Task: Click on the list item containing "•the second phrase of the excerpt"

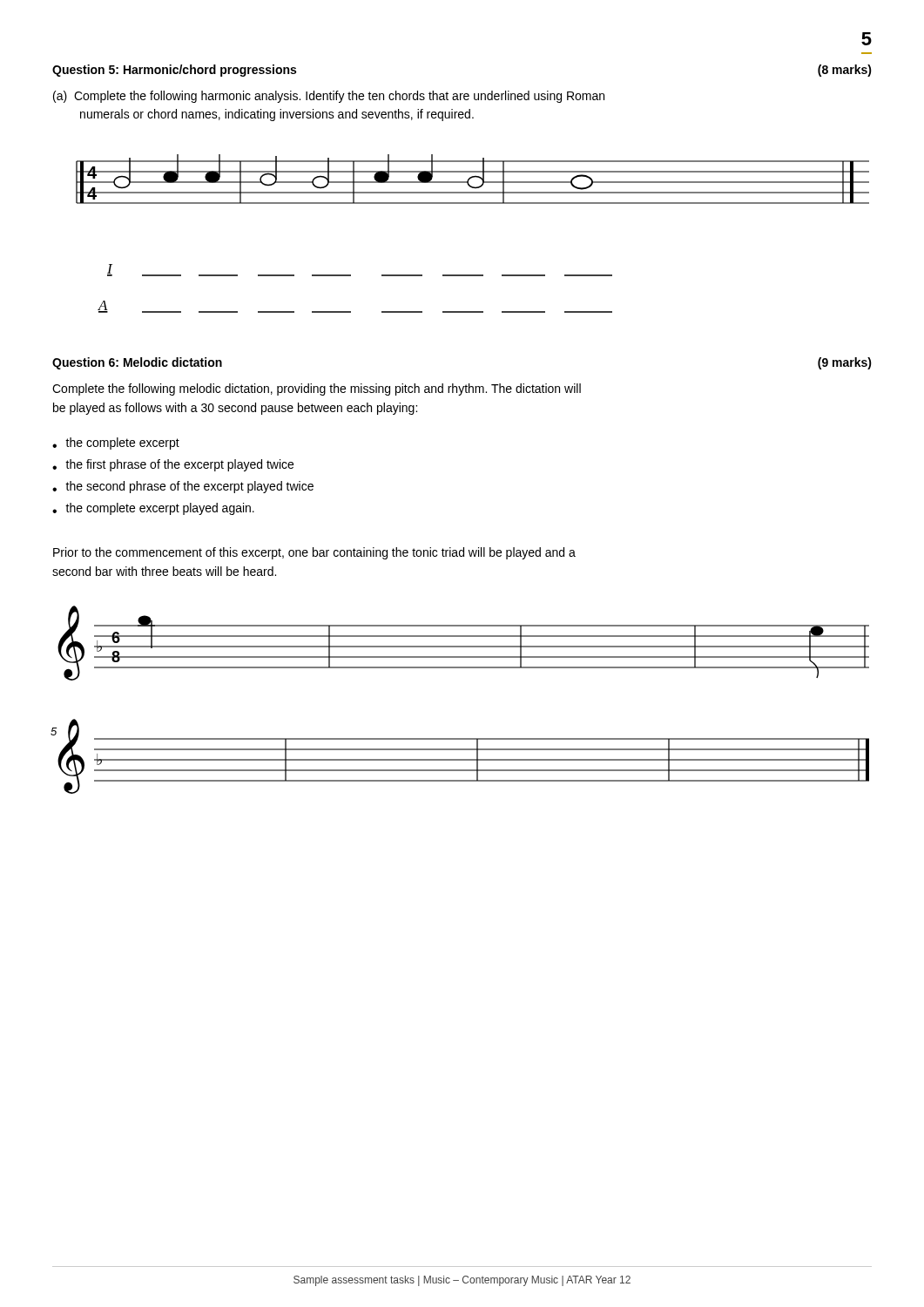Action: click(x=183, y=488)
